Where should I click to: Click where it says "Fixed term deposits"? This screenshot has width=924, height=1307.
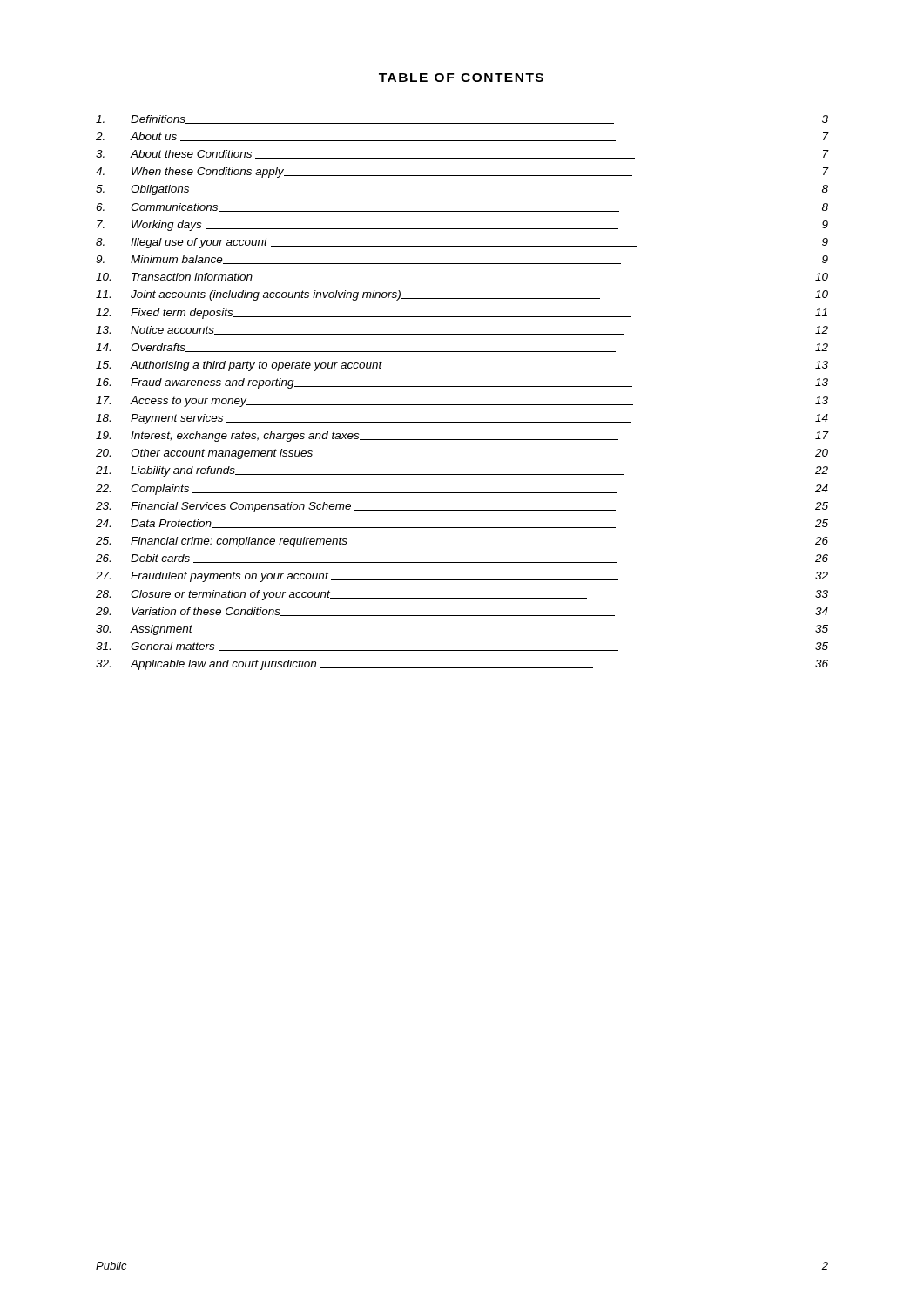pyautogui.click(x=381, y=312)
